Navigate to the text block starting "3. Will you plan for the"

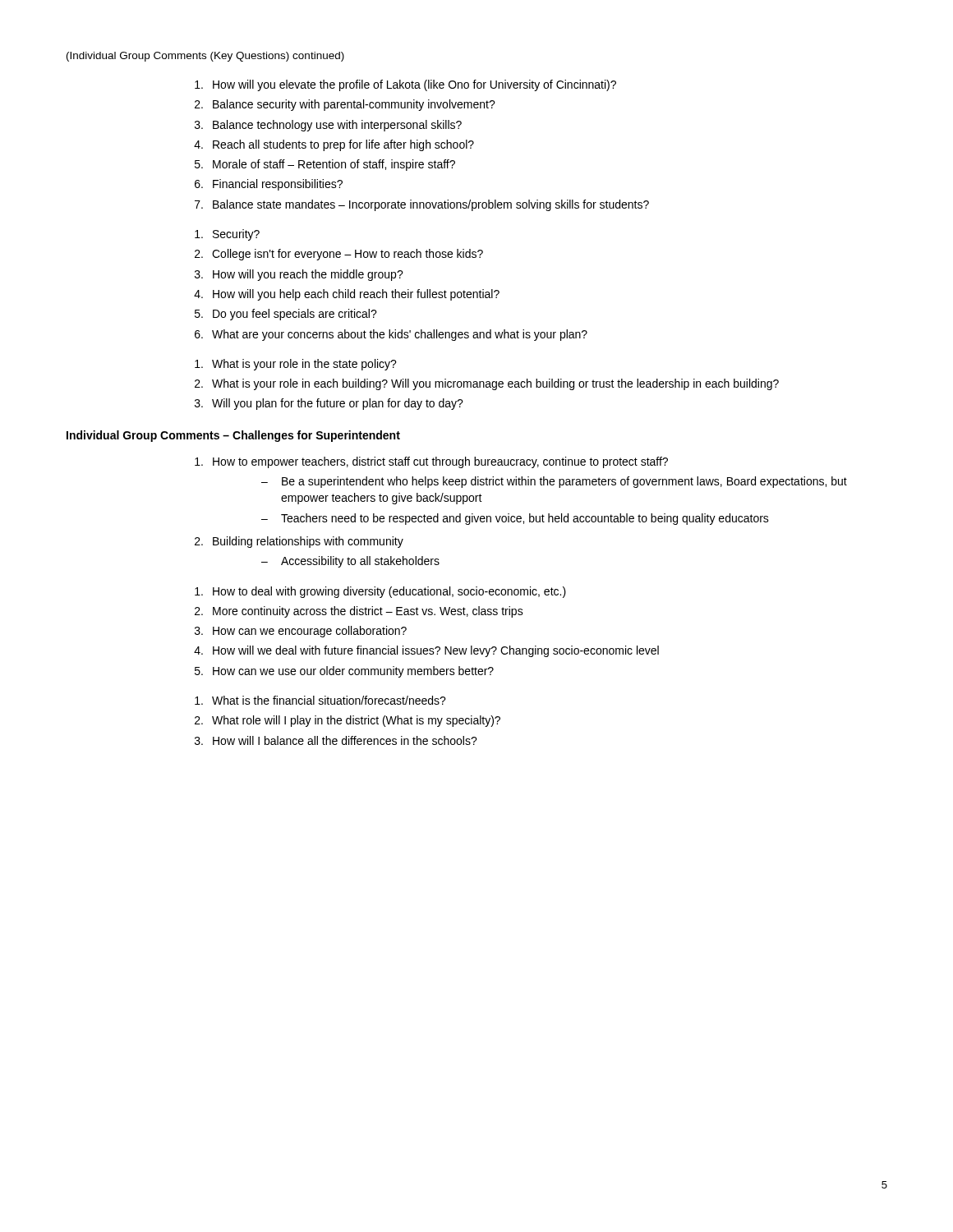pos(314,404)
